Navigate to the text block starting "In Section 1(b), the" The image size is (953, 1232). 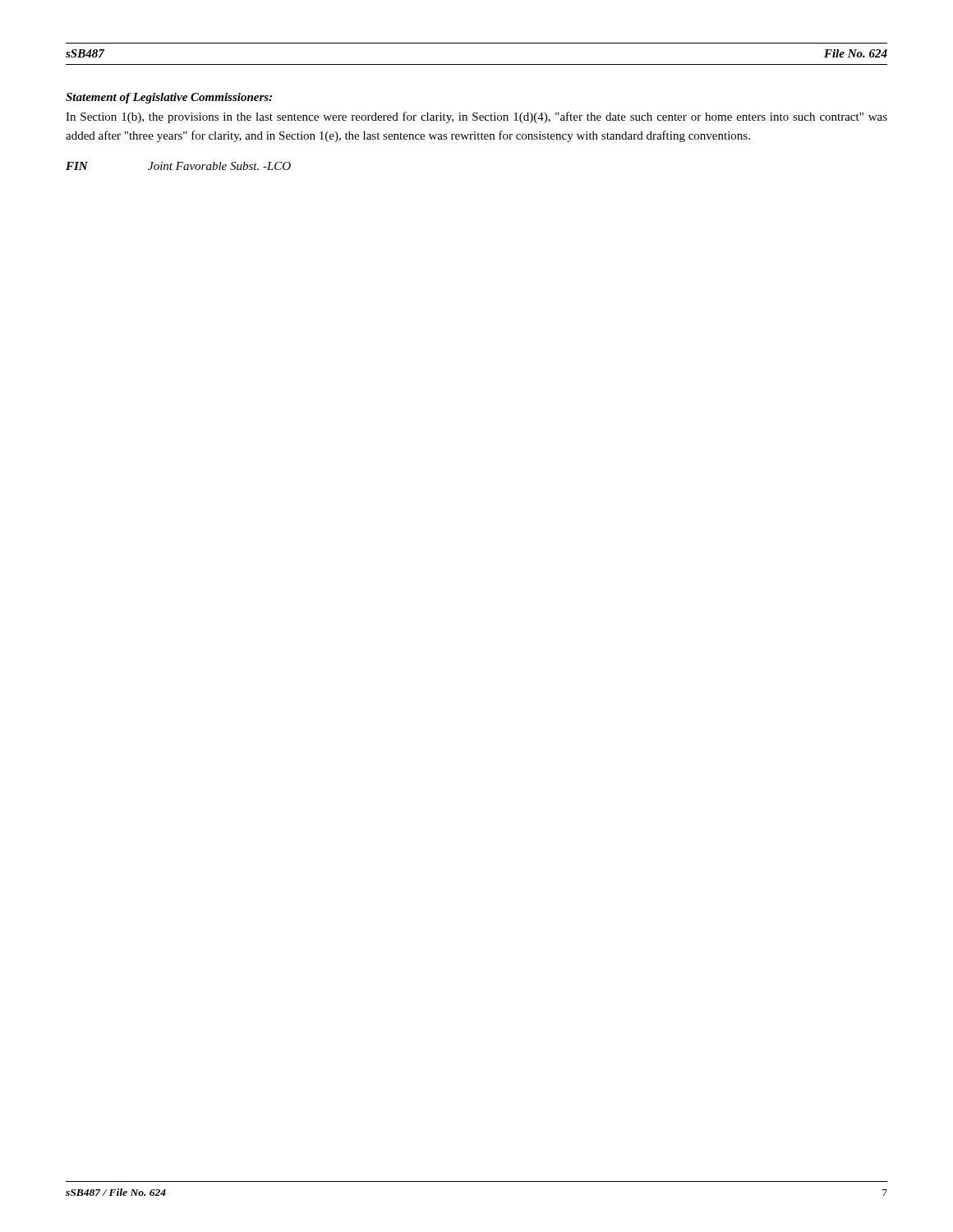(x=476, y=126)
